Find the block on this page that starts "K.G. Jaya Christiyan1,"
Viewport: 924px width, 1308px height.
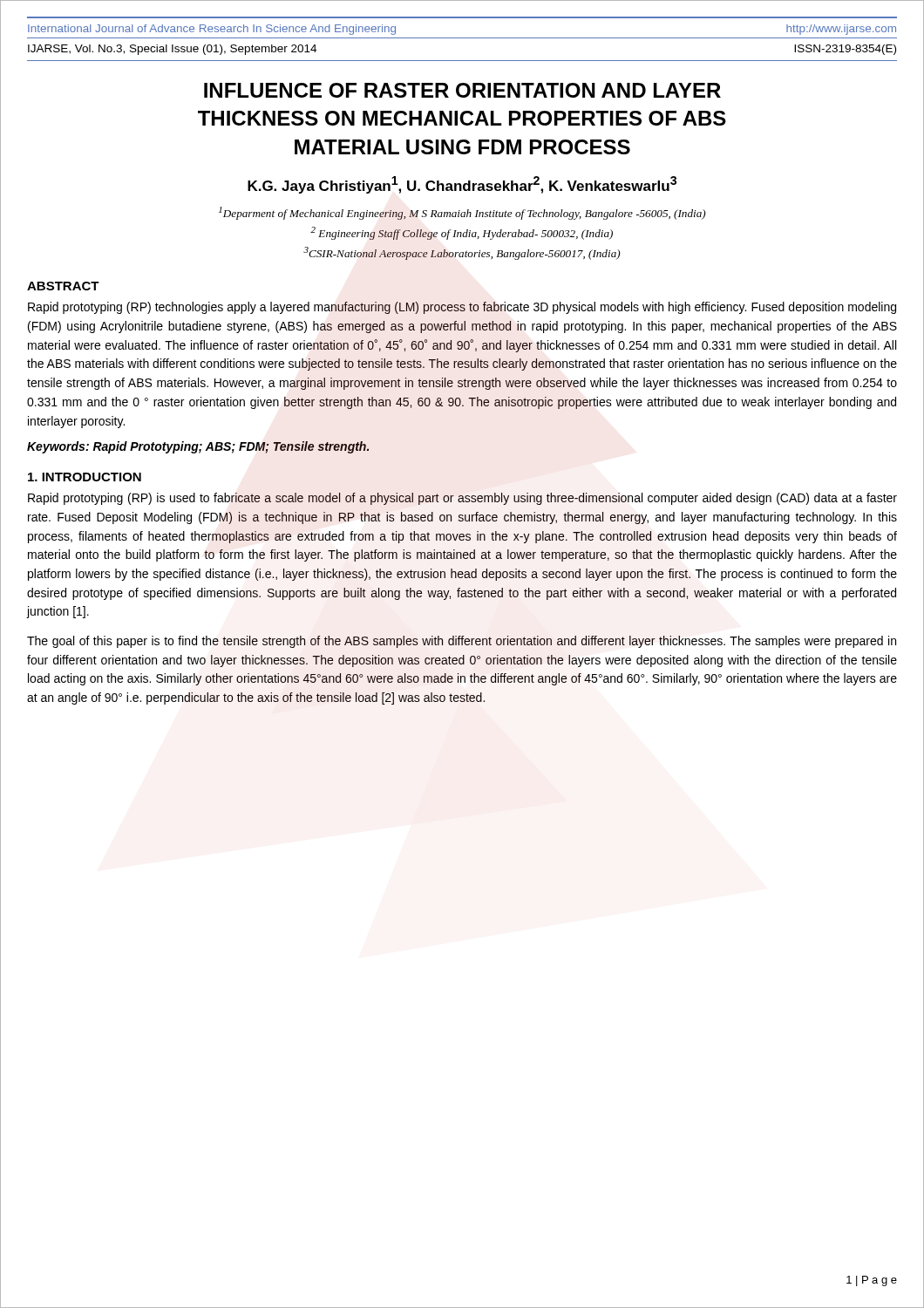tap(462, 184)
